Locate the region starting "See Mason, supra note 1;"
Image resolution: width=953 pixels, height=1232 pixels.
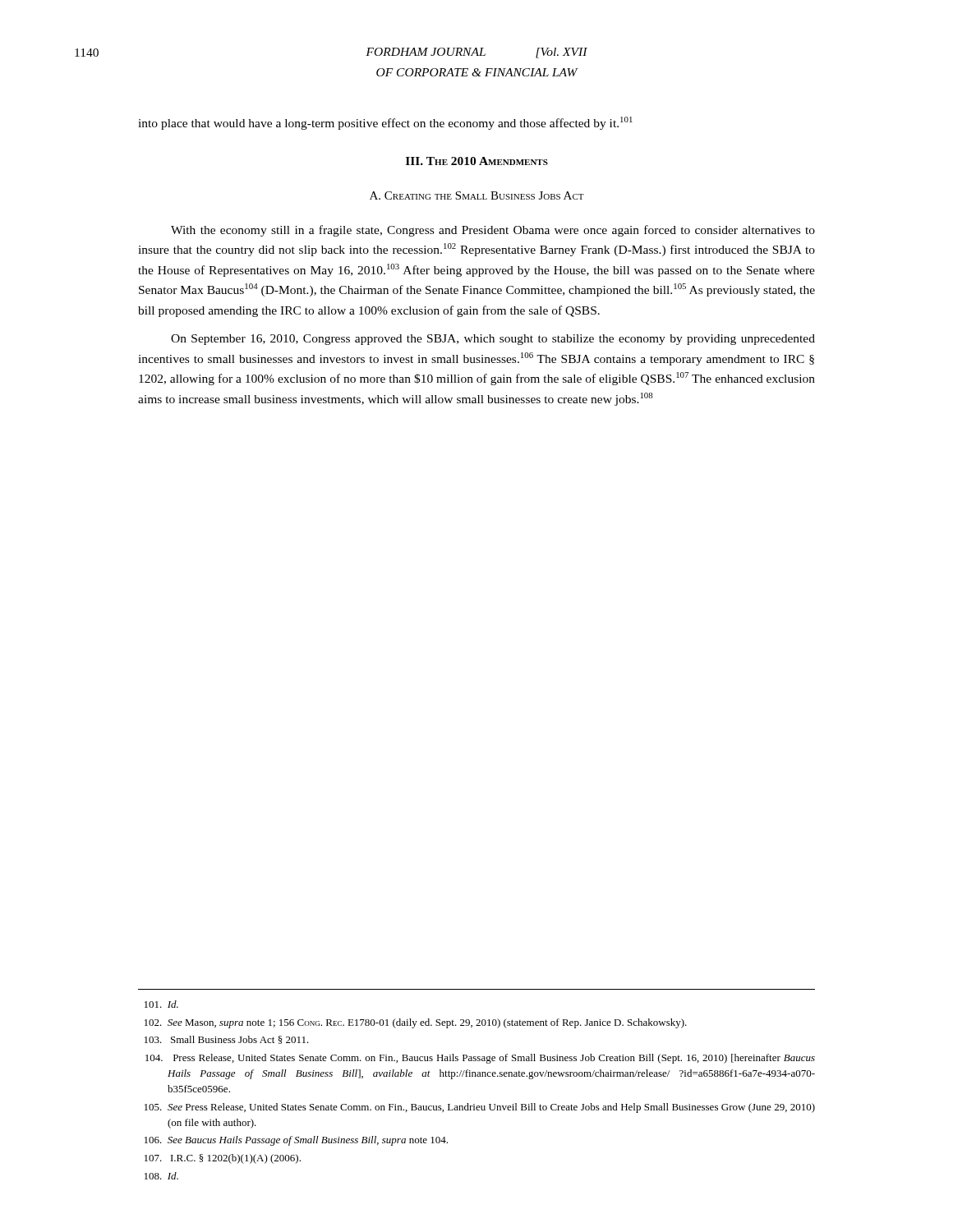pos(413,1022)
